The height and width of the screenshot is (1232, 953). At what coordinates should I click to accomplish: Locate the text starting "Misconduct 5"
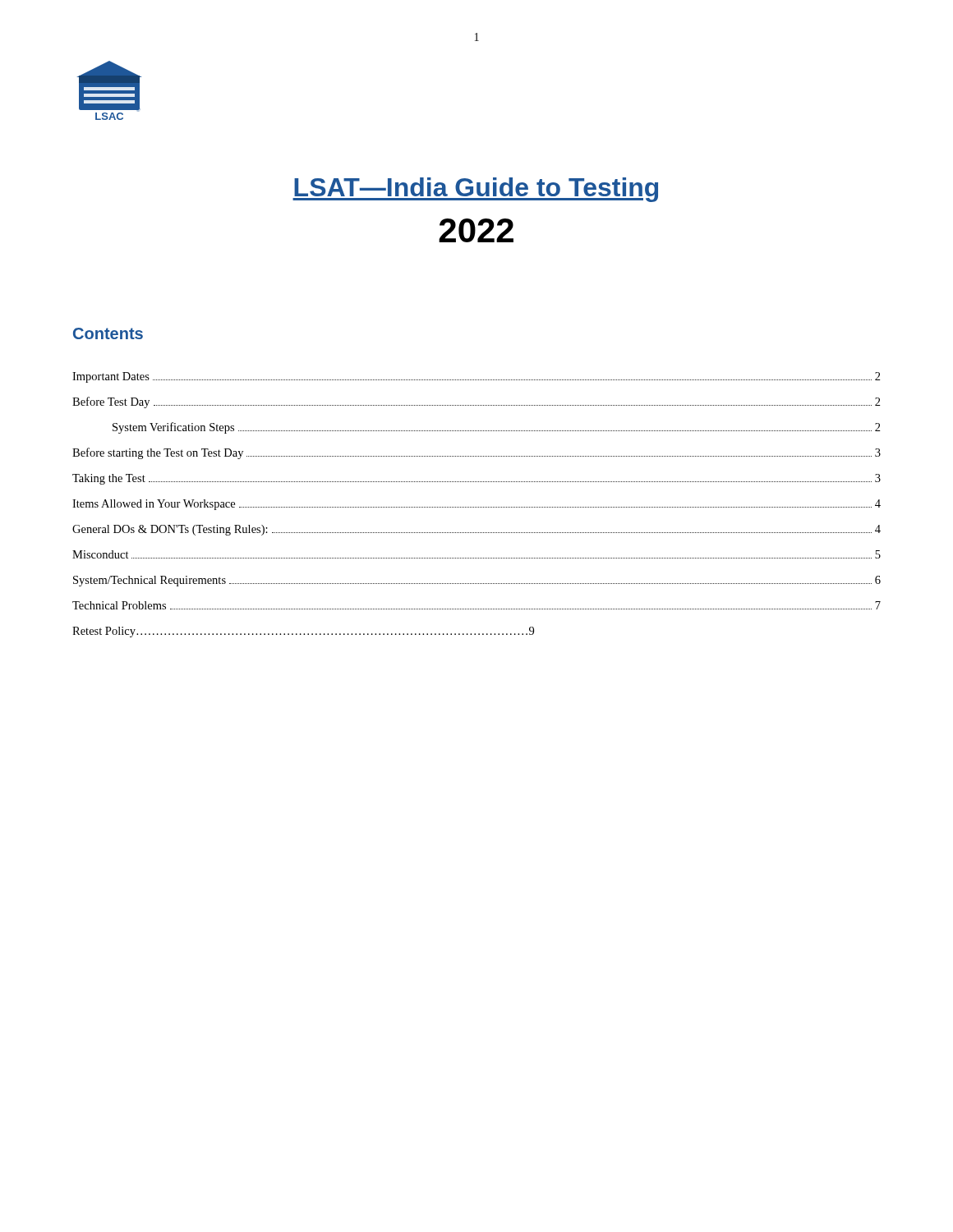476,555
